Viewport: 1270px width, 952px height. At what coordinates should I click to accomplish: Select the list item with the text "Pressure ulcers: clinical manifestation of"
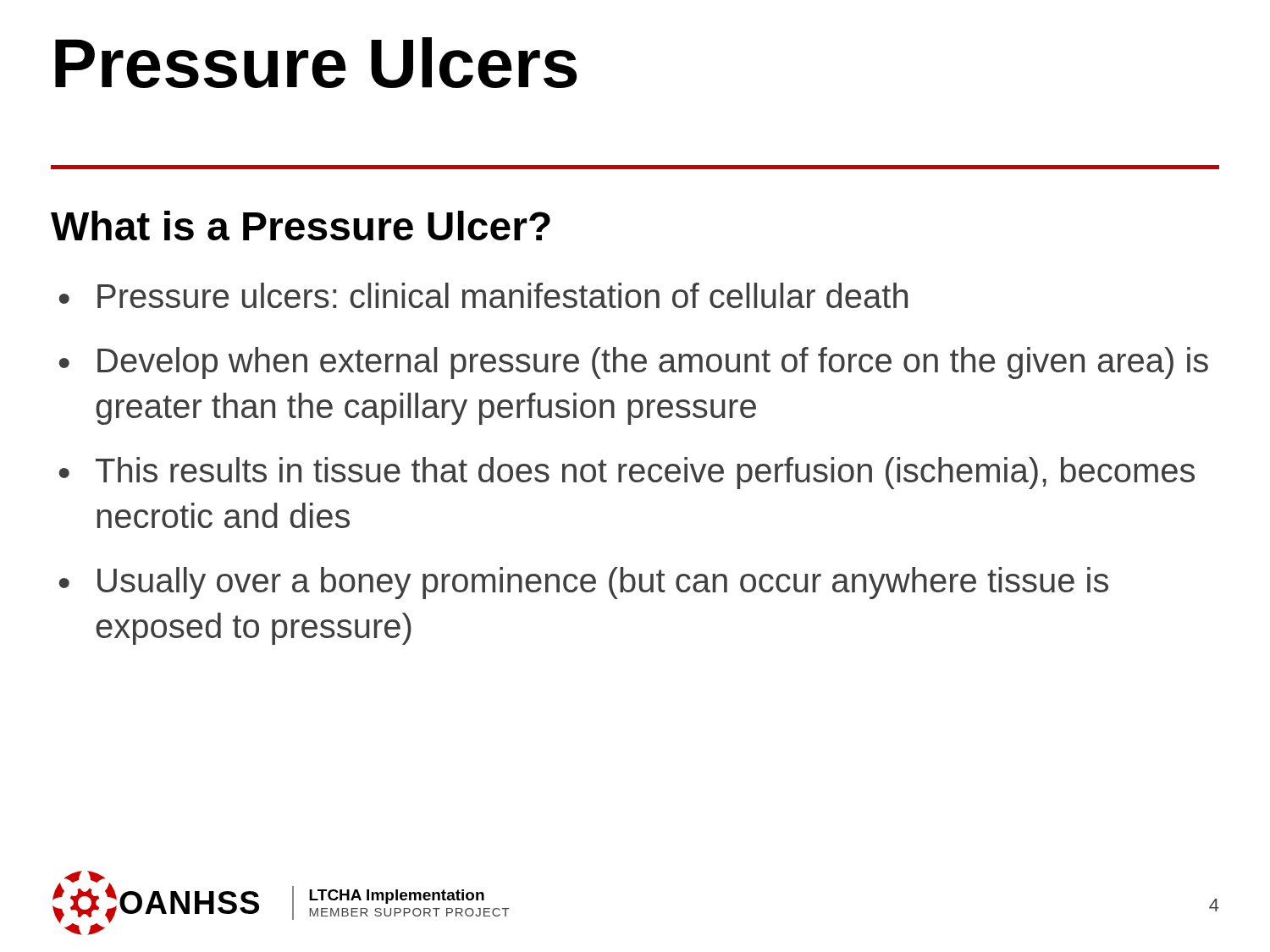pos(502,296)
